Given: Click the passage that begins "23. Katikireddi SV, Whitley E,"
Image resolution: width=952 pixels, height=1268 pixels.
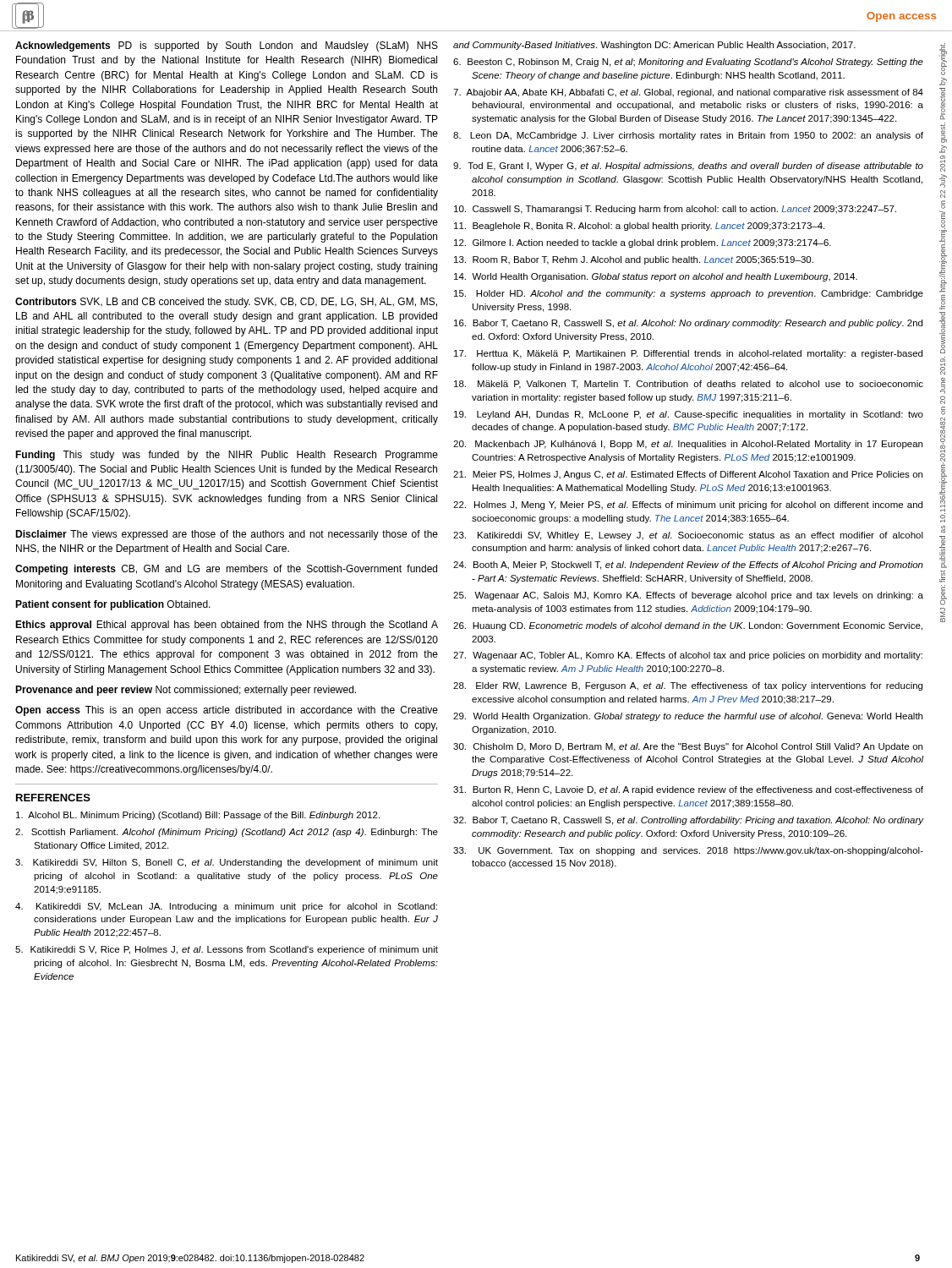Looking at the screenshot, I should coord(688,541).
